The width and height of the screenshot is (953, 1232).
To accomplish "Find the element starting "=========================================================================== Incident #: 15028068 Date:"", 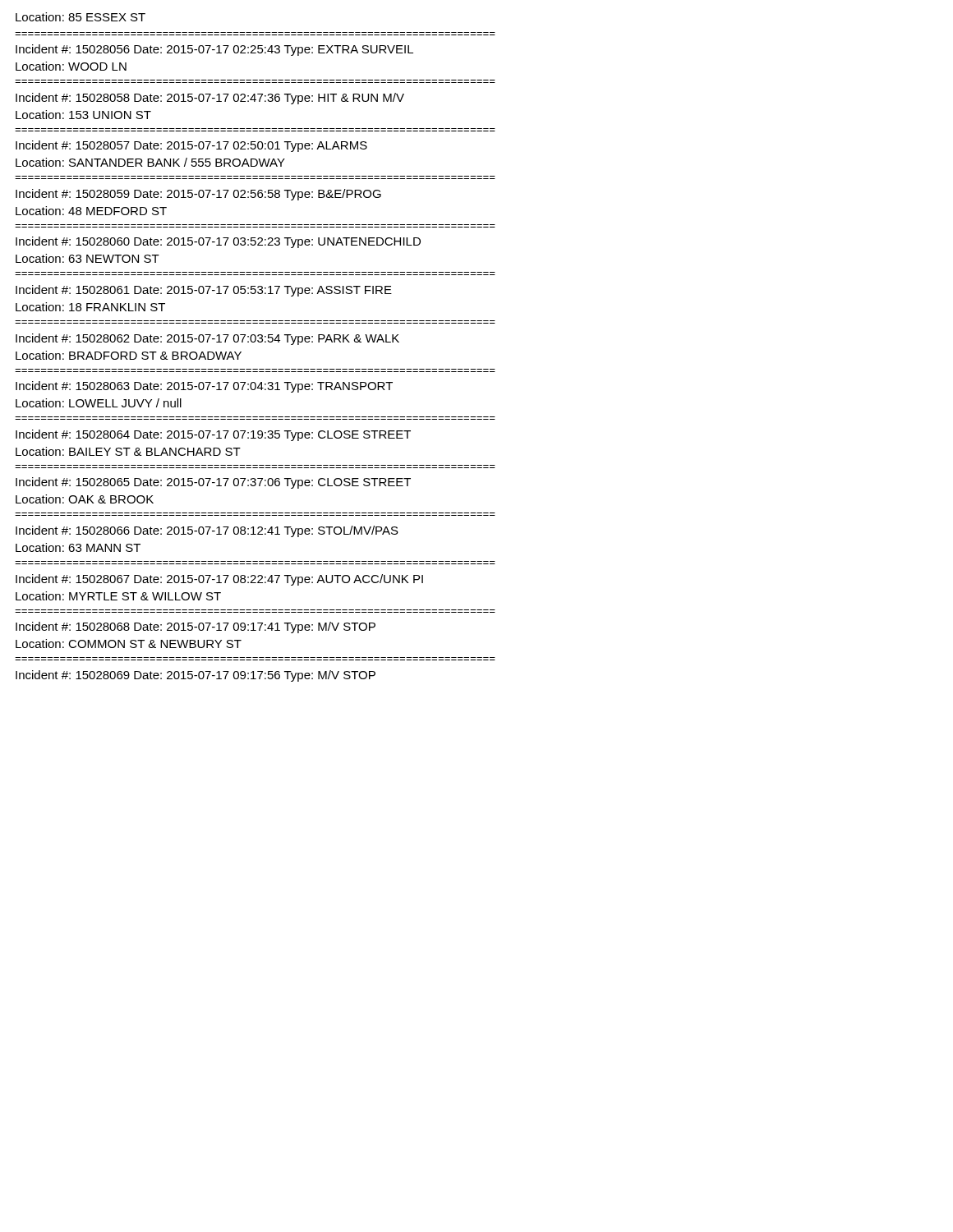I will [196, 627].
